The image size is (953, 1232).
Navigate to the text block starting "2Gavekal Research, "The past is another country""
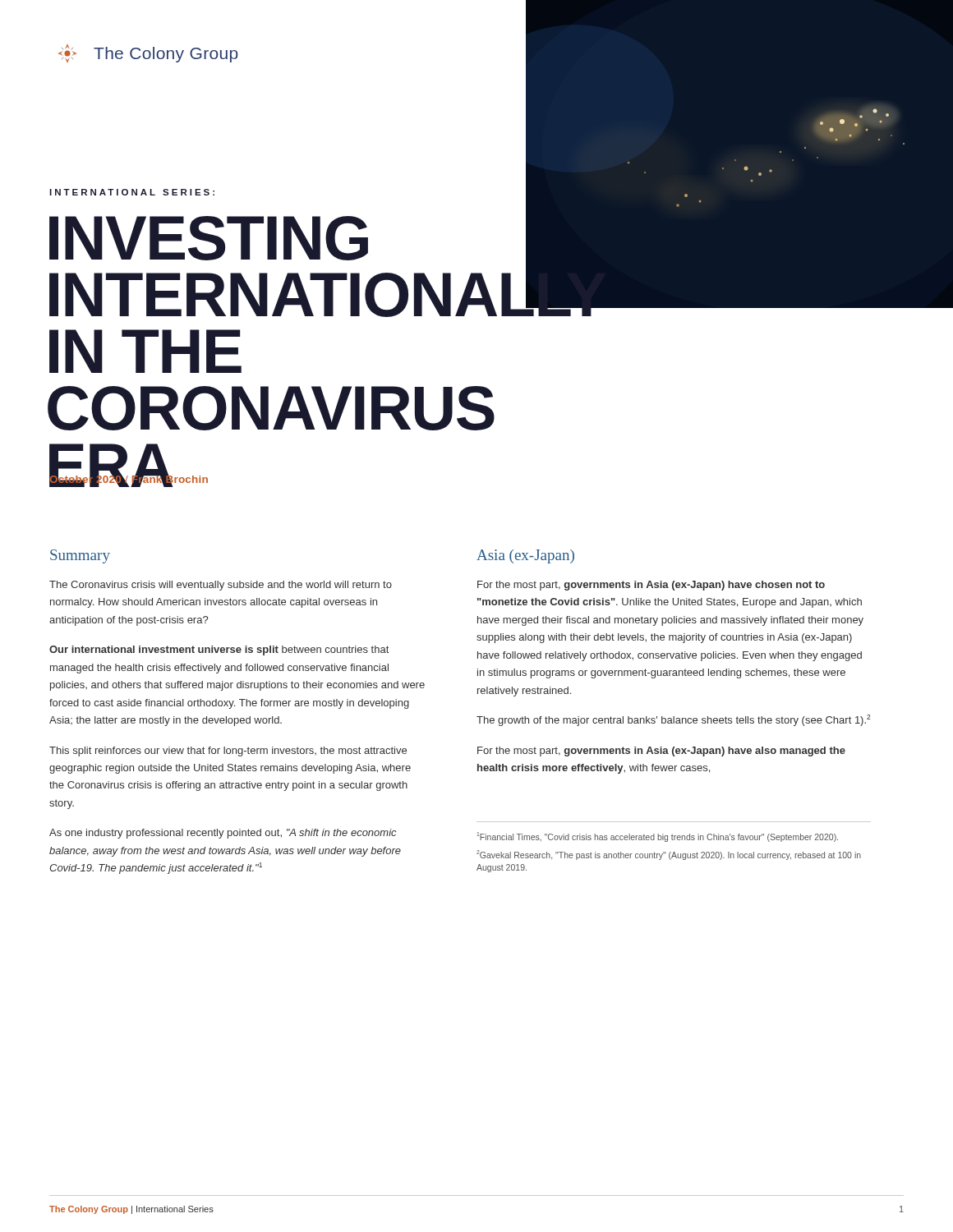(x=669, y=861)
